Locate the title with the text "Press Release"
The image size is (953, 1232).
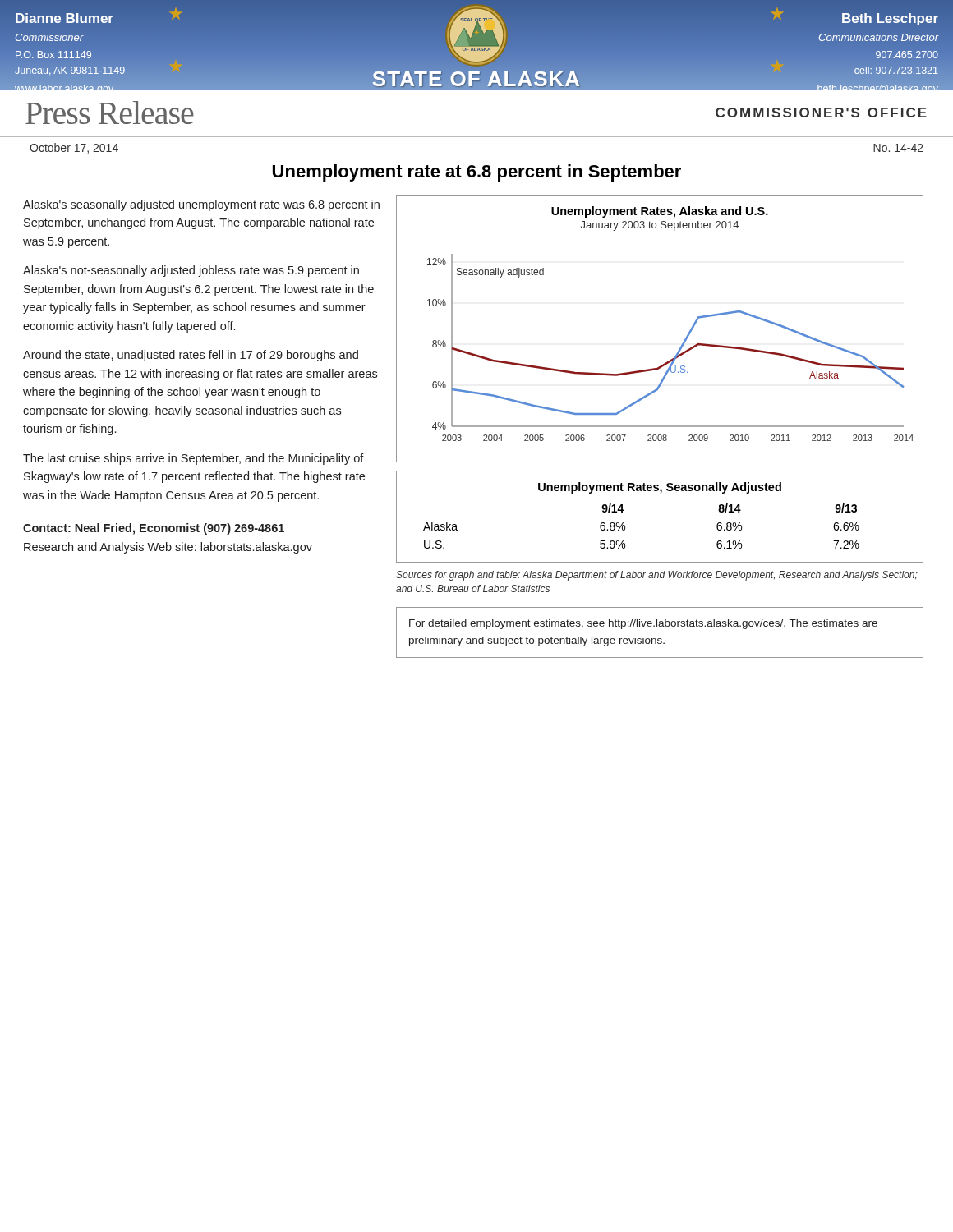coord(109,113)
